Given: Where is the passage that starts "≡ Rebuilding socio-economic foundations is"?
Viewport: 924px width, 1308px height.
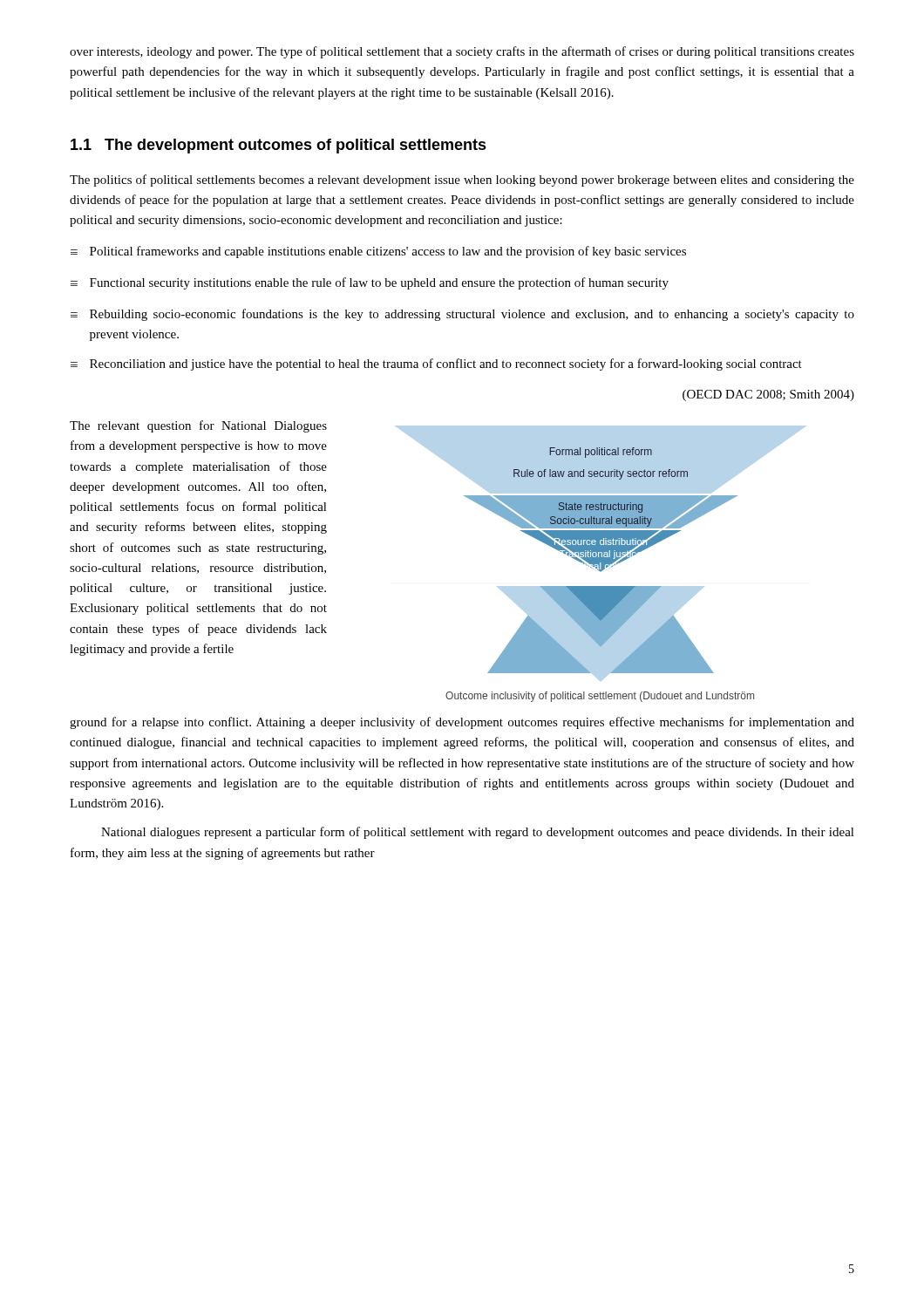Looking at the screenshot, I should [x=462, y=325].
